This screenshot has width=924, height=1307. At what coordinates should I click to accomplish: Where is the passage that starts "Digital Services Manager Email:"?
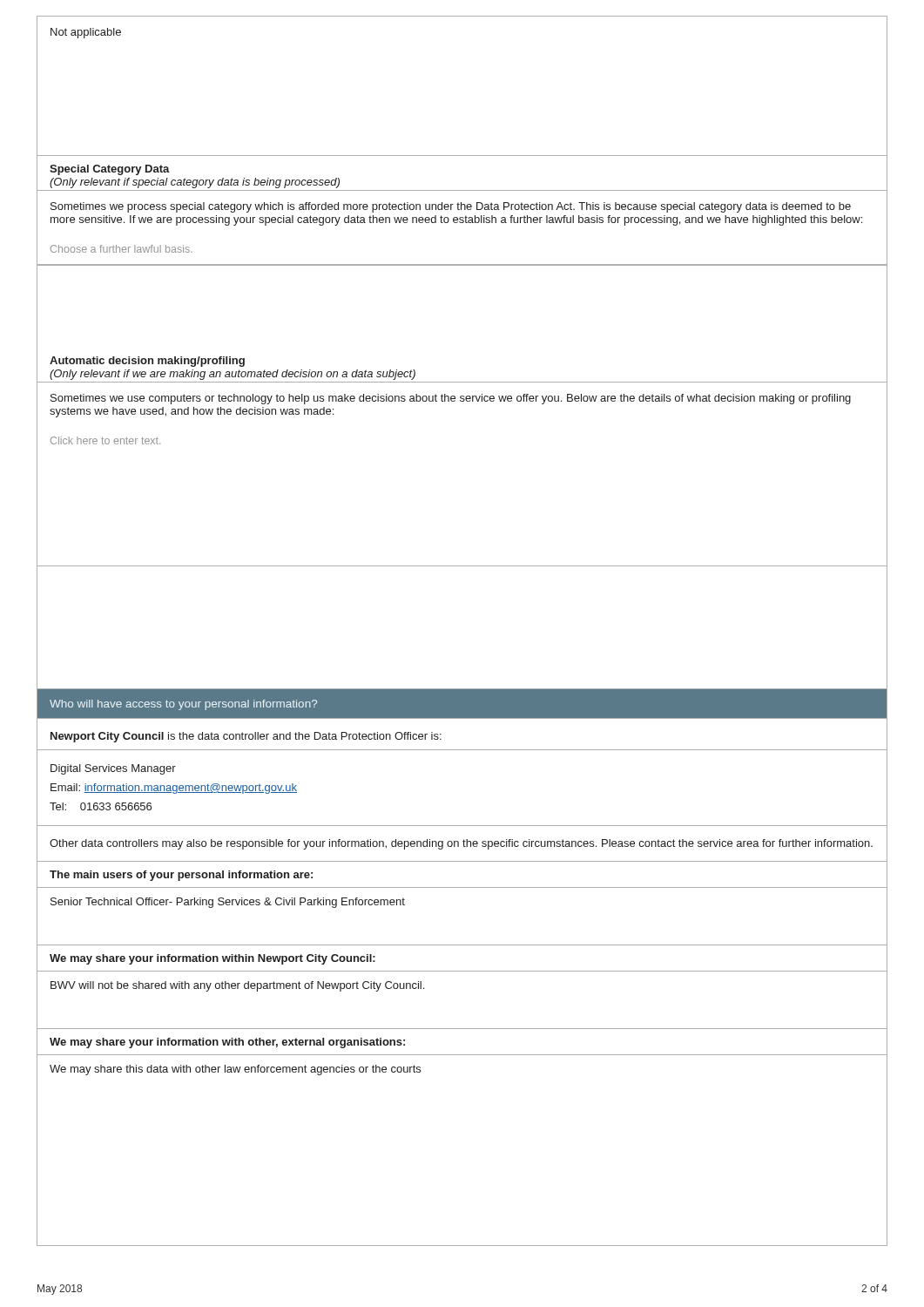(x=173, y=787)
